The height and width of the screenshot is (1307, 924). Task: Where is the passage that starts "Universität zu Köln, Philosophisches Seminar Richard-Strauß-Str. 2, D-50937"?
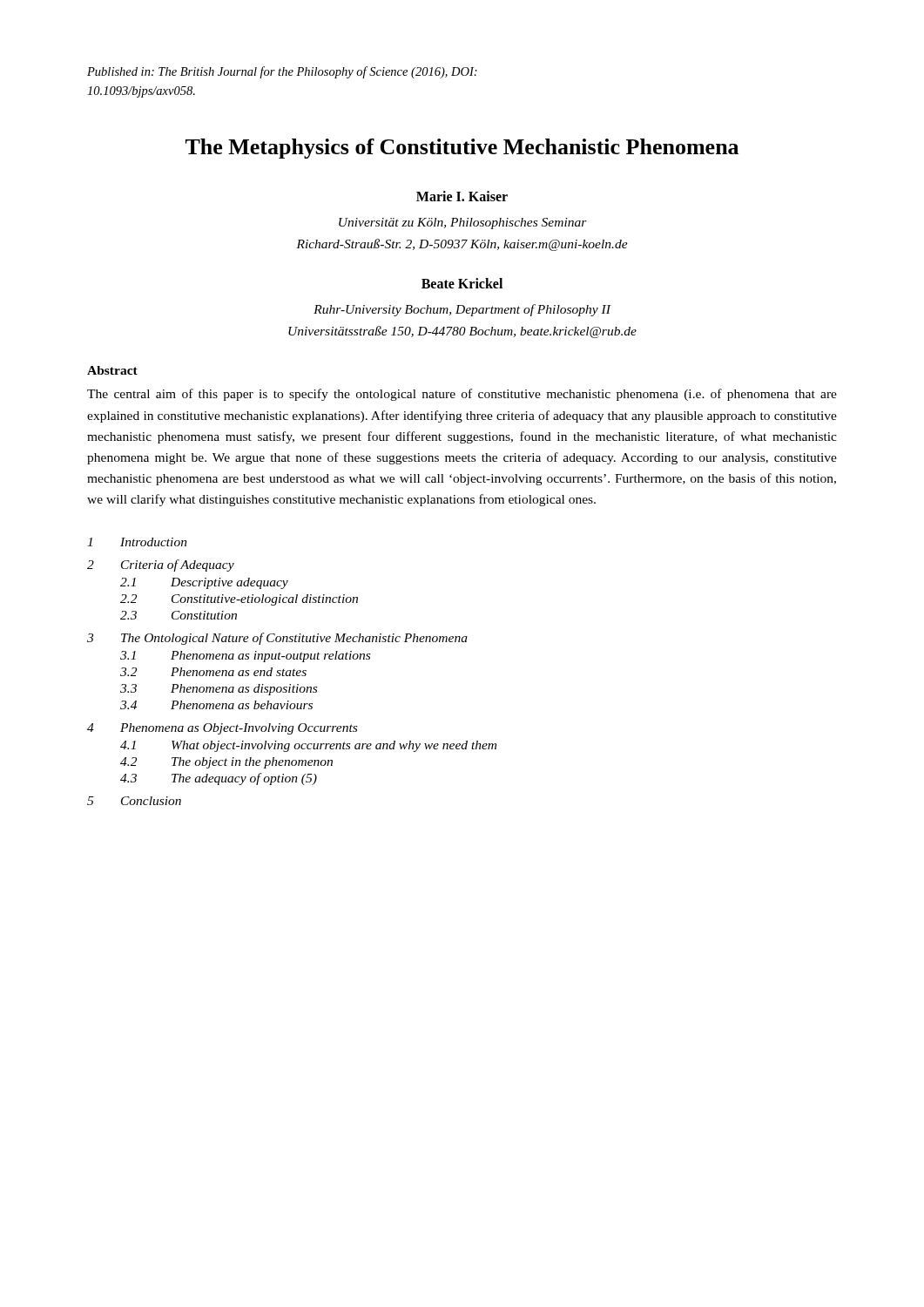[462, 233]
